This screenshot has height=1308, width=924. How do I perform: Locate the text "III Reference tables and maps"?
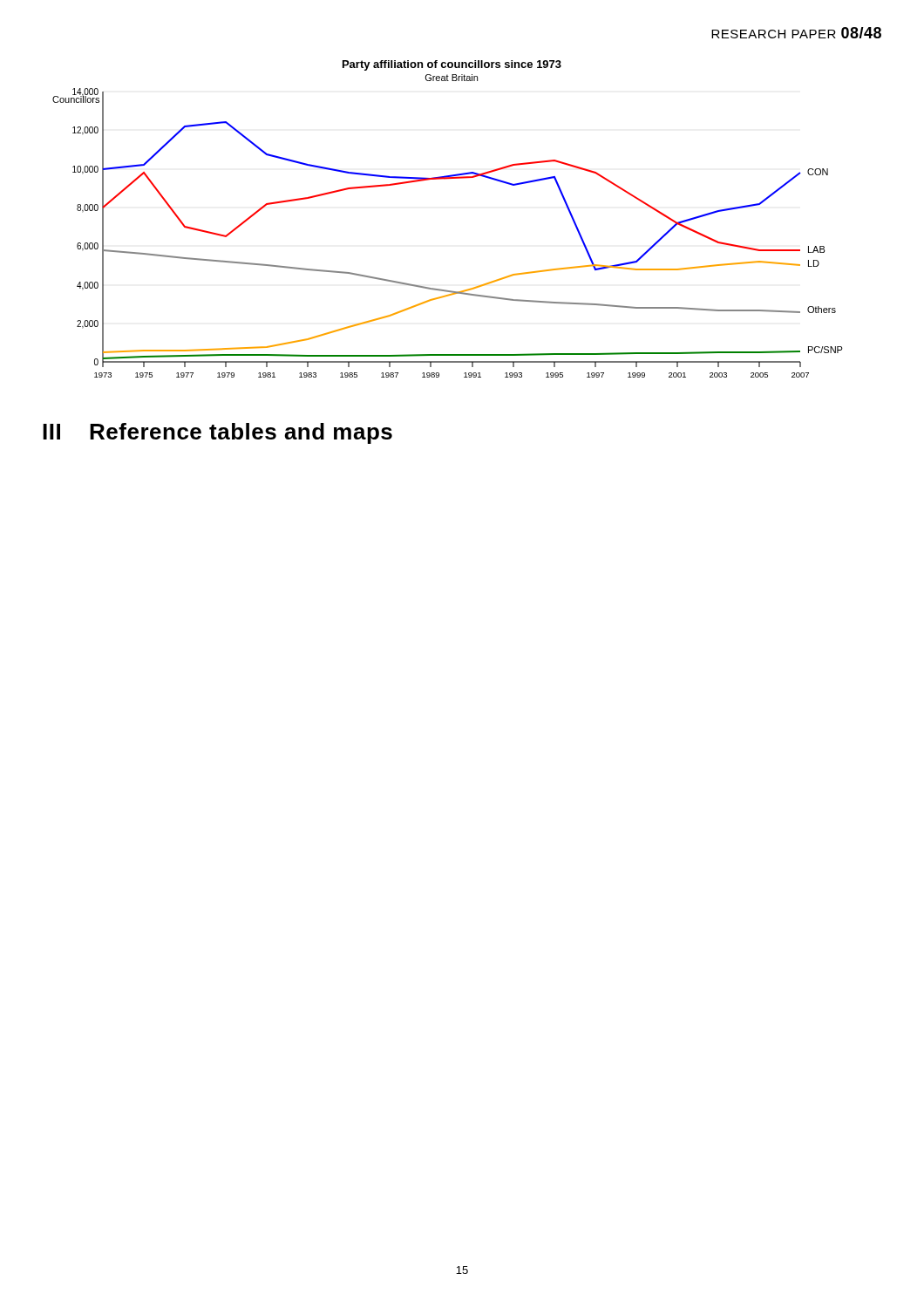click(x=218, y=432)
